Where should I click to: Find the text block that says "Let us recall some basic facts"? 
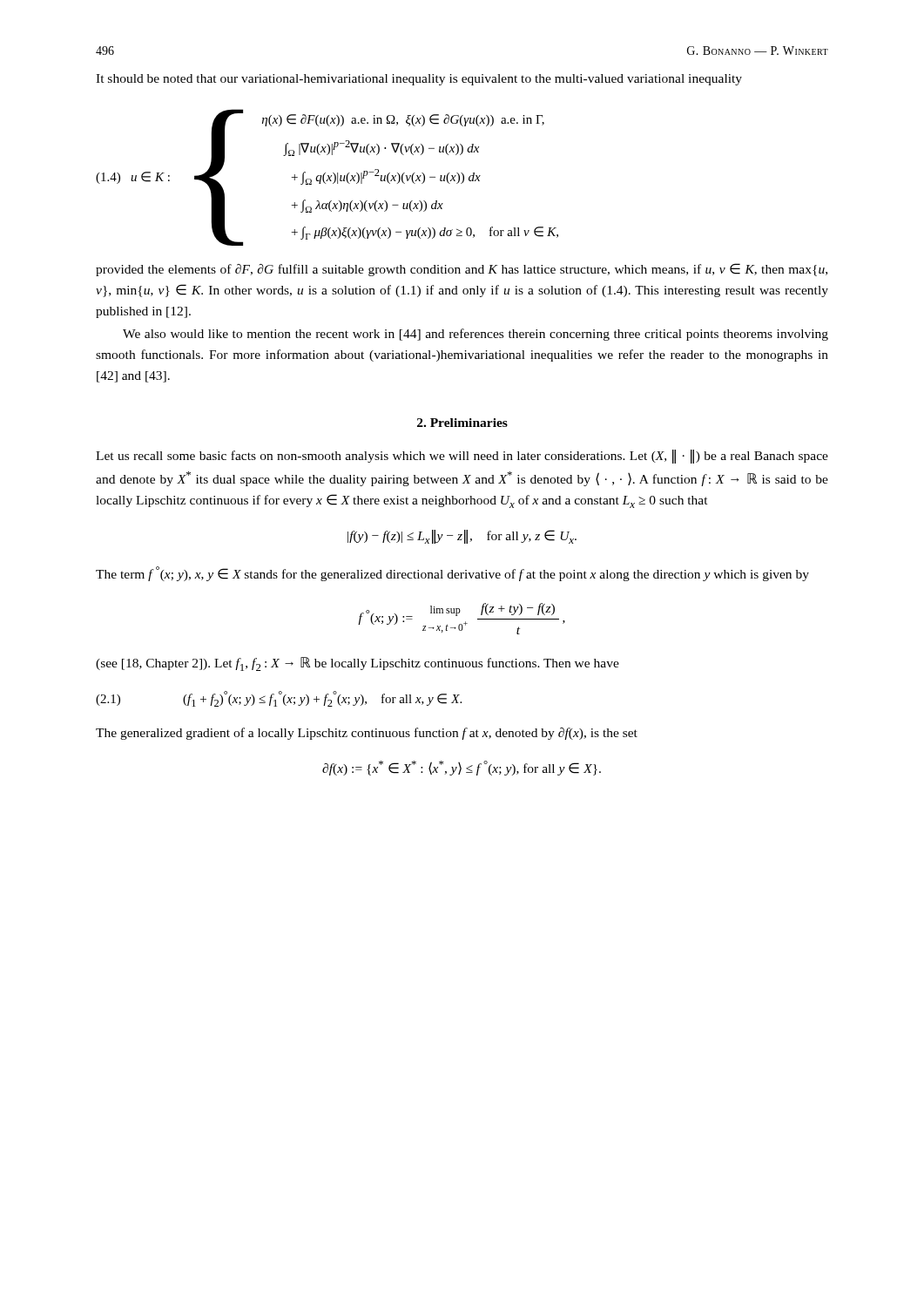462,479
